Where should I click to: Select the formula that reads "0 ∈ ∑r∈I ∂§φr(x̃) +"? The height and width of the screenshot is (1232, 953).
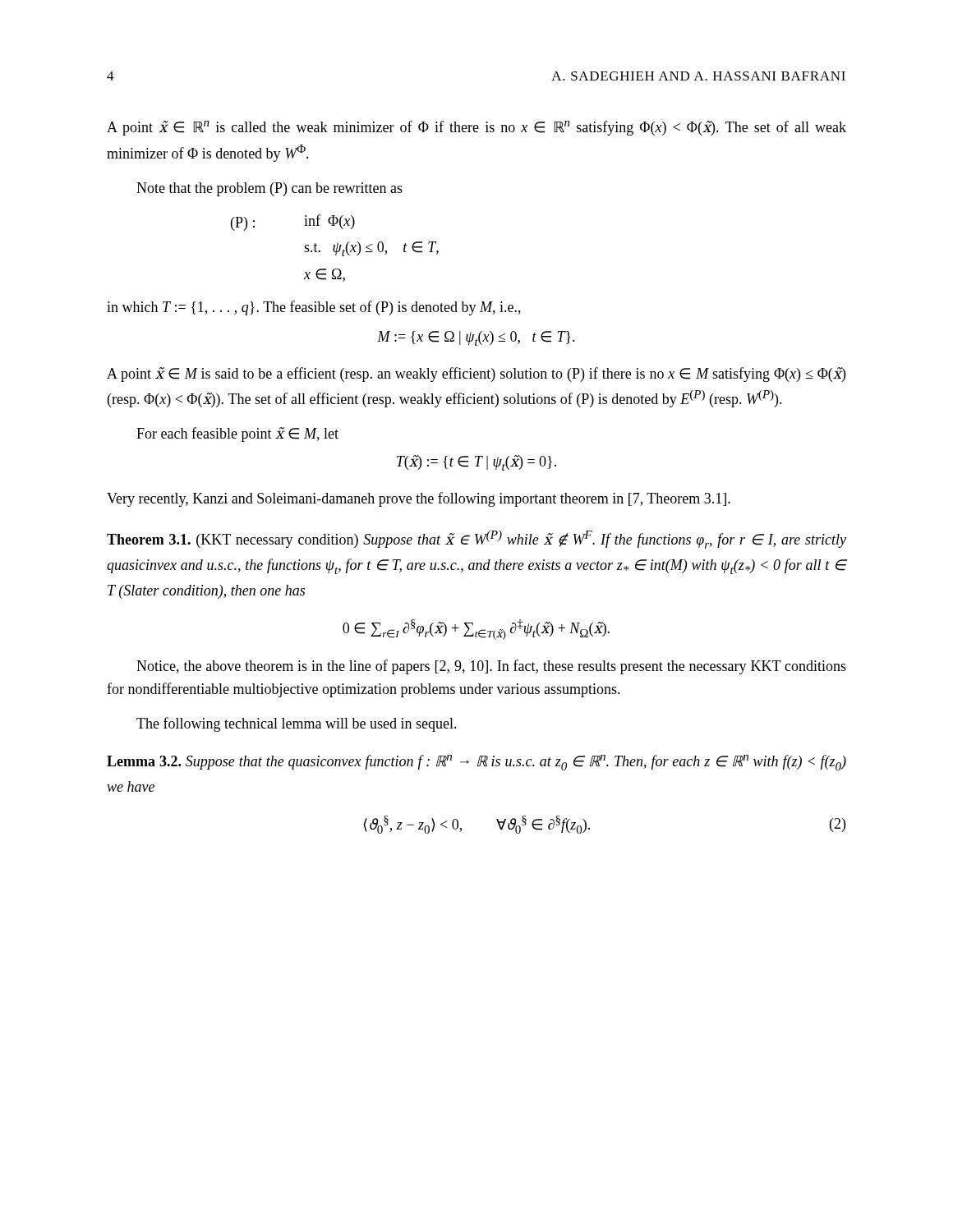(x=476, y=628)
